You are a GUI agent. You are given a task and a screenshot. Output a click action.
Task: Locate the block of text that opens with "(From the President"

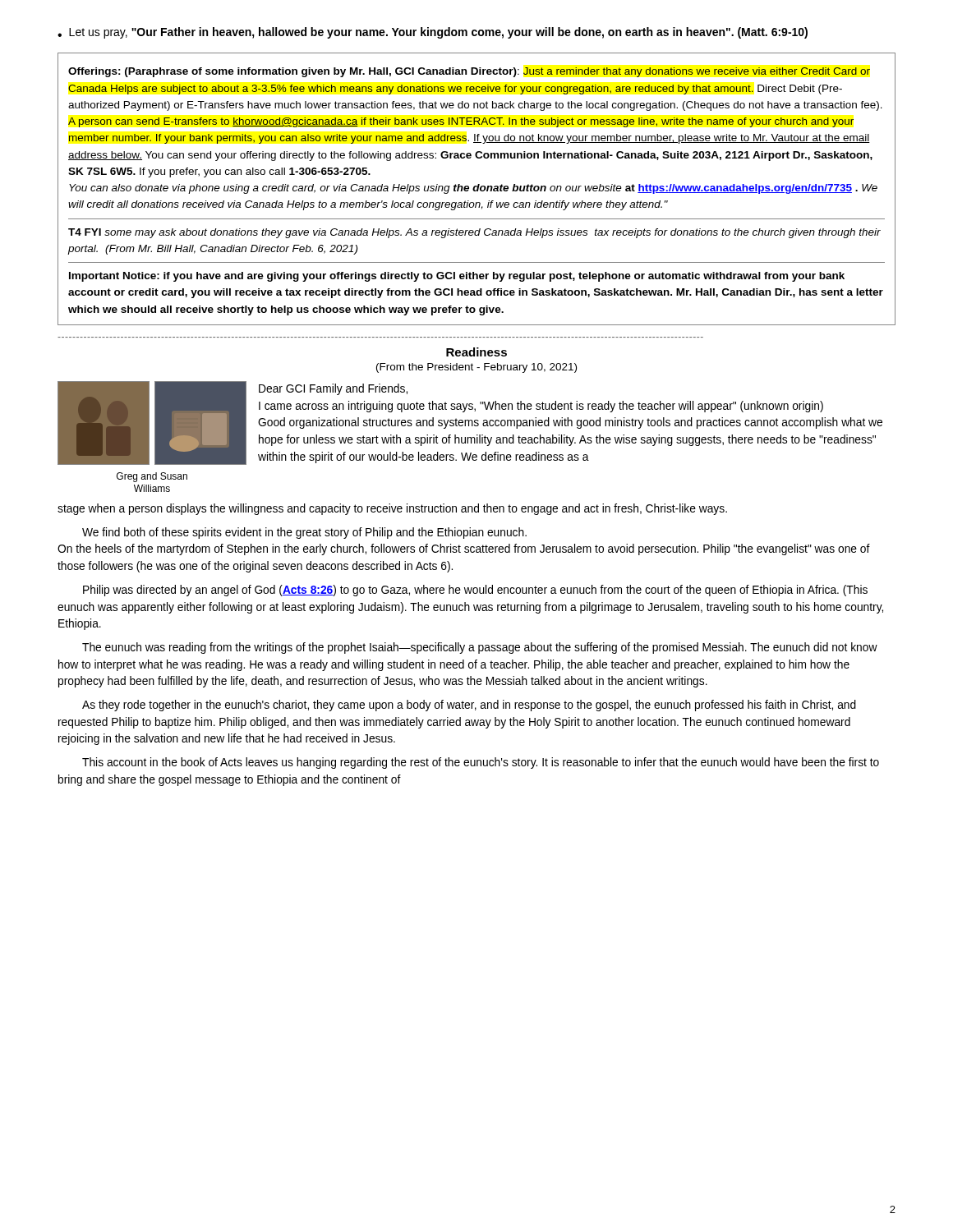[476, 367]
